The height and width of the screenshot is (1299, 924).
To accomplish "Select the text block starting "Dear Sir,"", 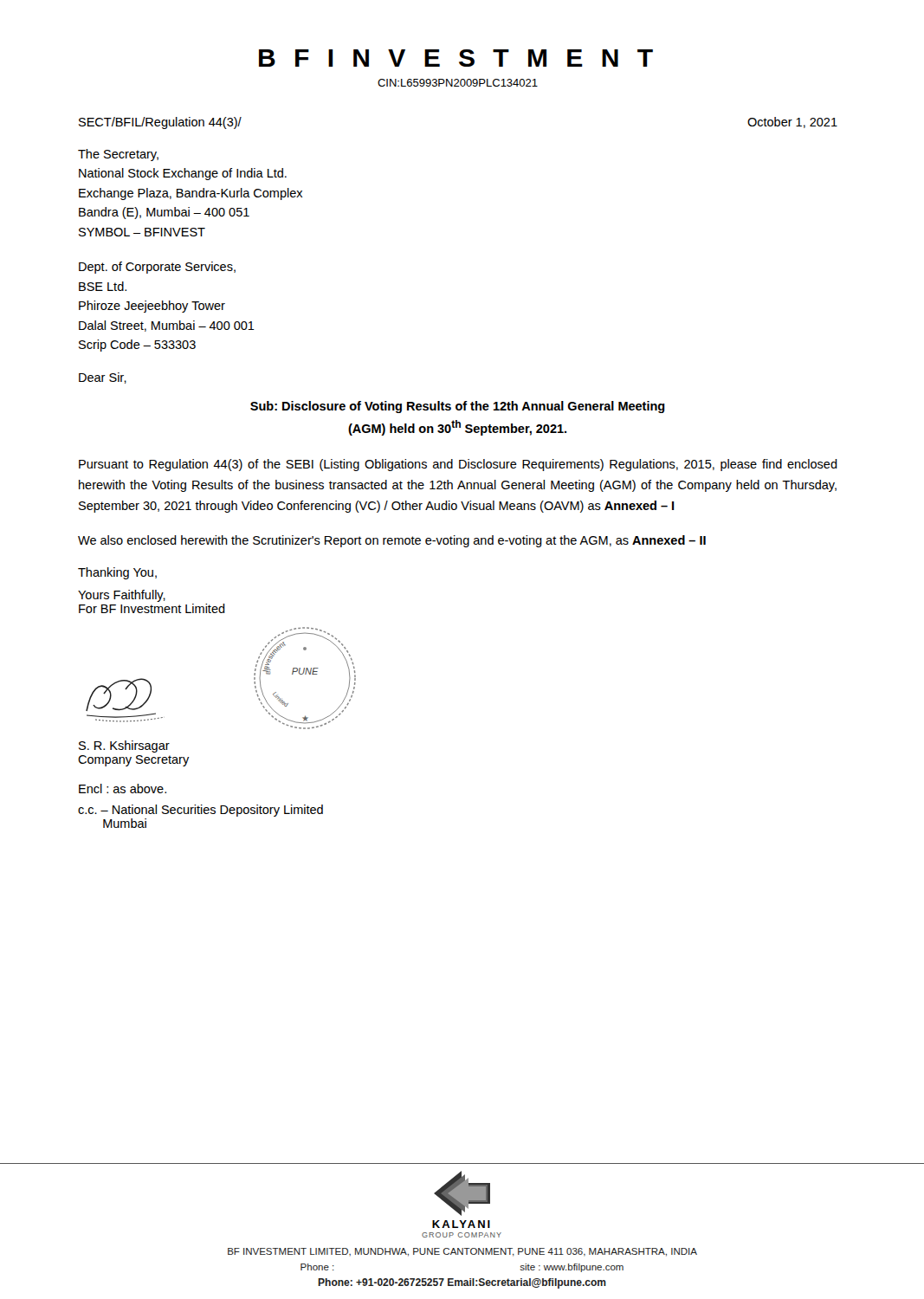I will pos(102,377).
